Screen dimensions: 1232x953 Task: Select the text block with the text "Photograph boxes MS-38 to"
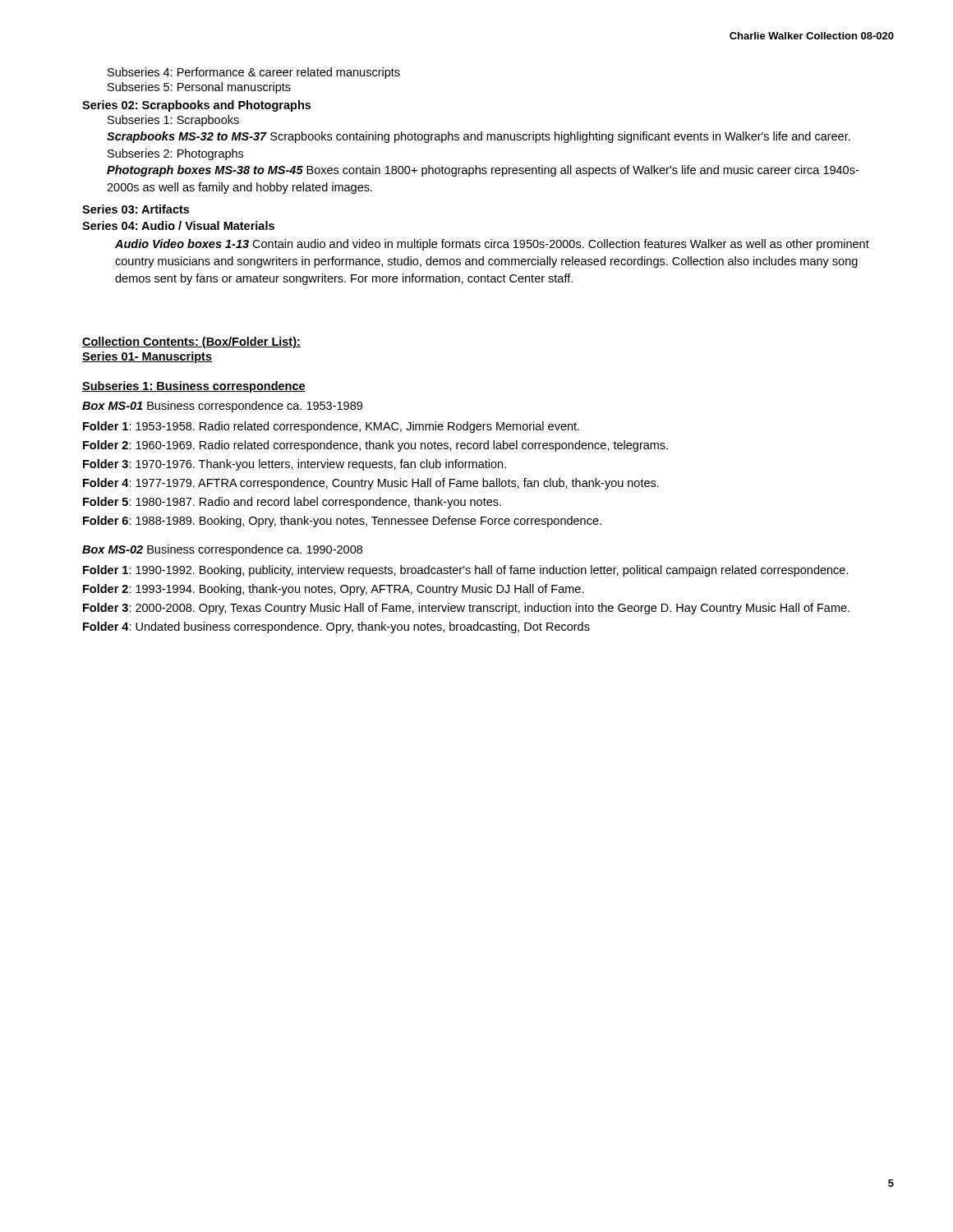coord(483,179)
